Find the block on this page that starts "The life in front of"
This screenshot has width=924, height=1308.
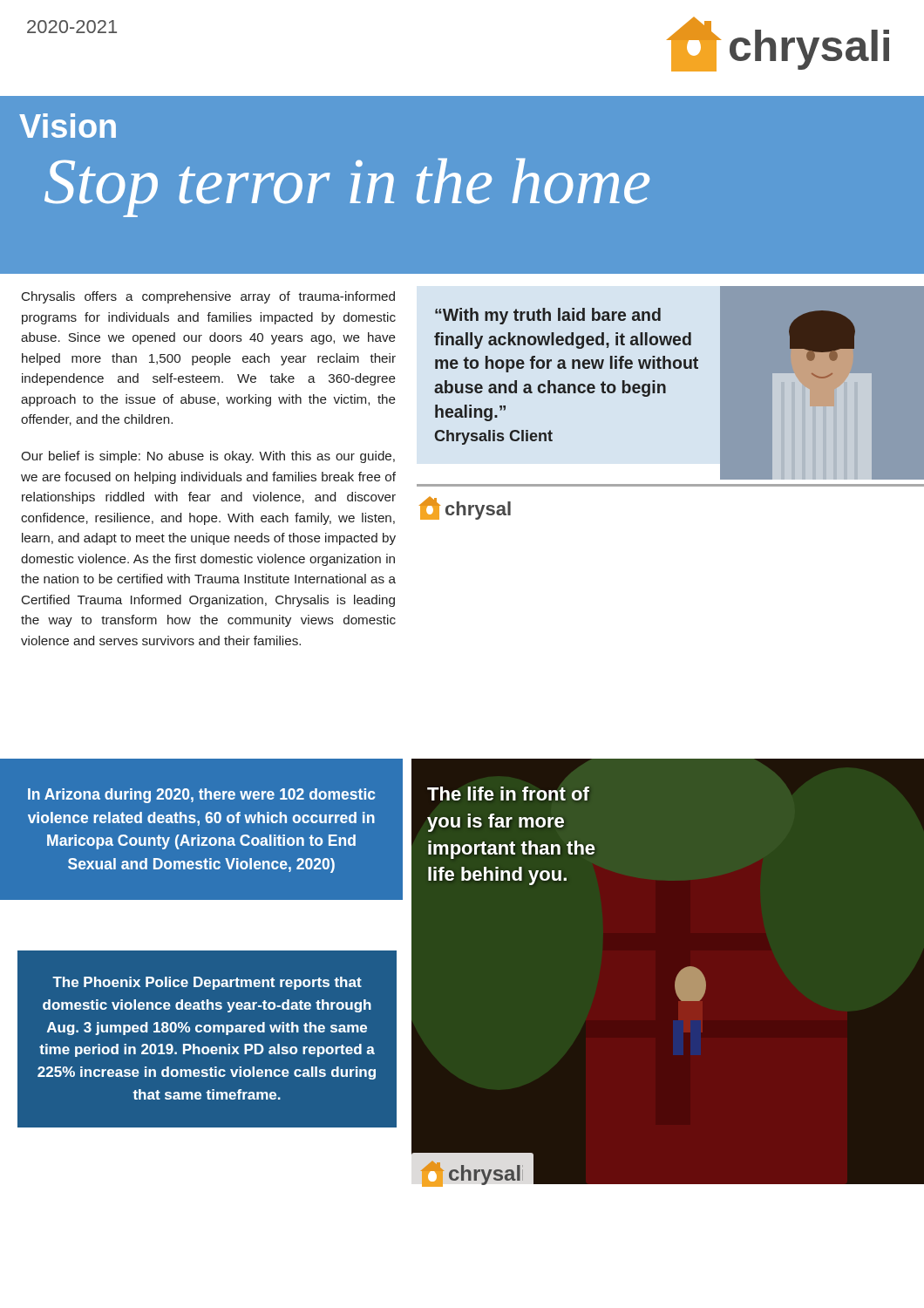[515, 835]
